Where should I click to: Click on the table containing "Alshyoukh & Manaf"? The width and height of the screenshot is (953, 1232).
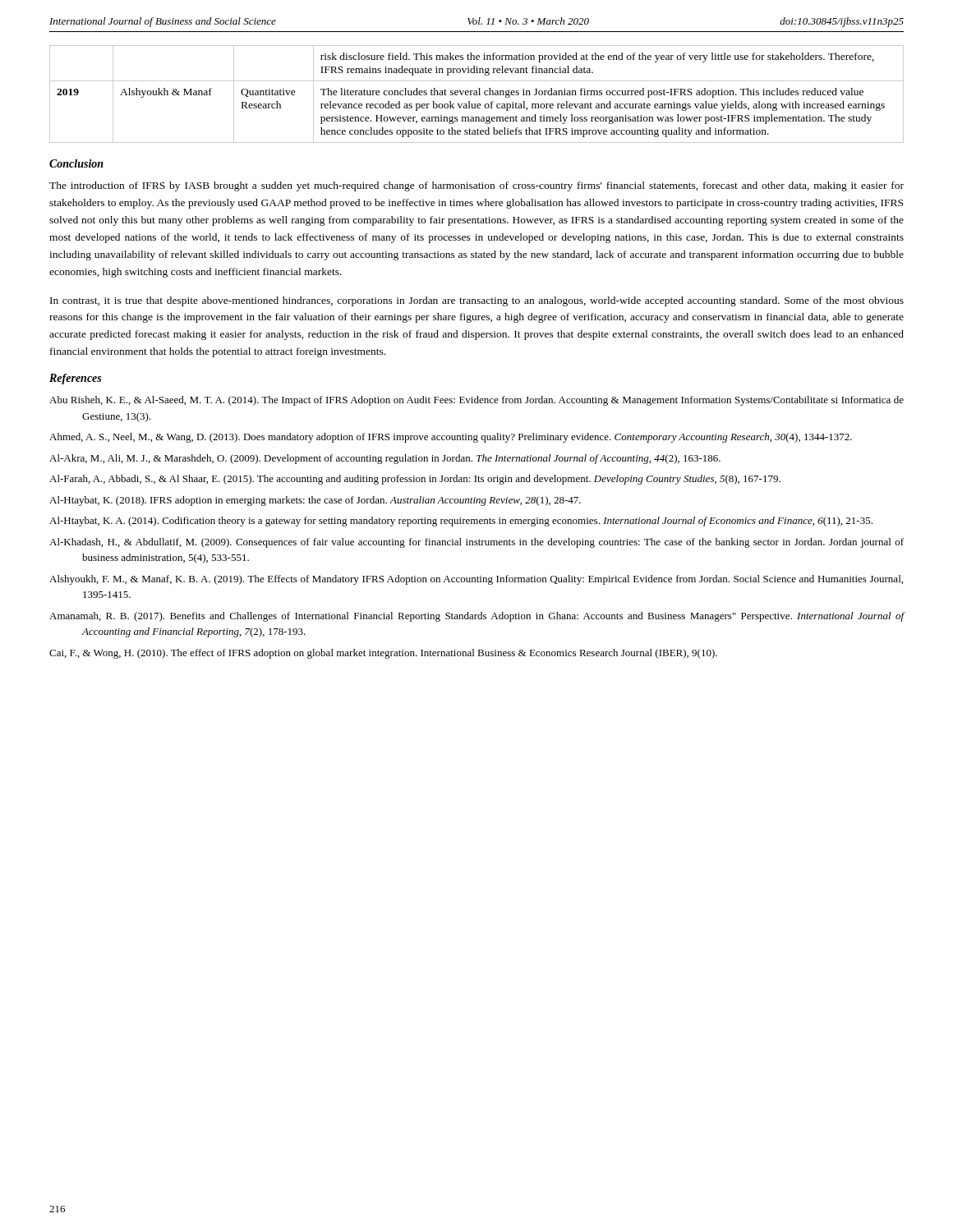[x=476, y=94]
